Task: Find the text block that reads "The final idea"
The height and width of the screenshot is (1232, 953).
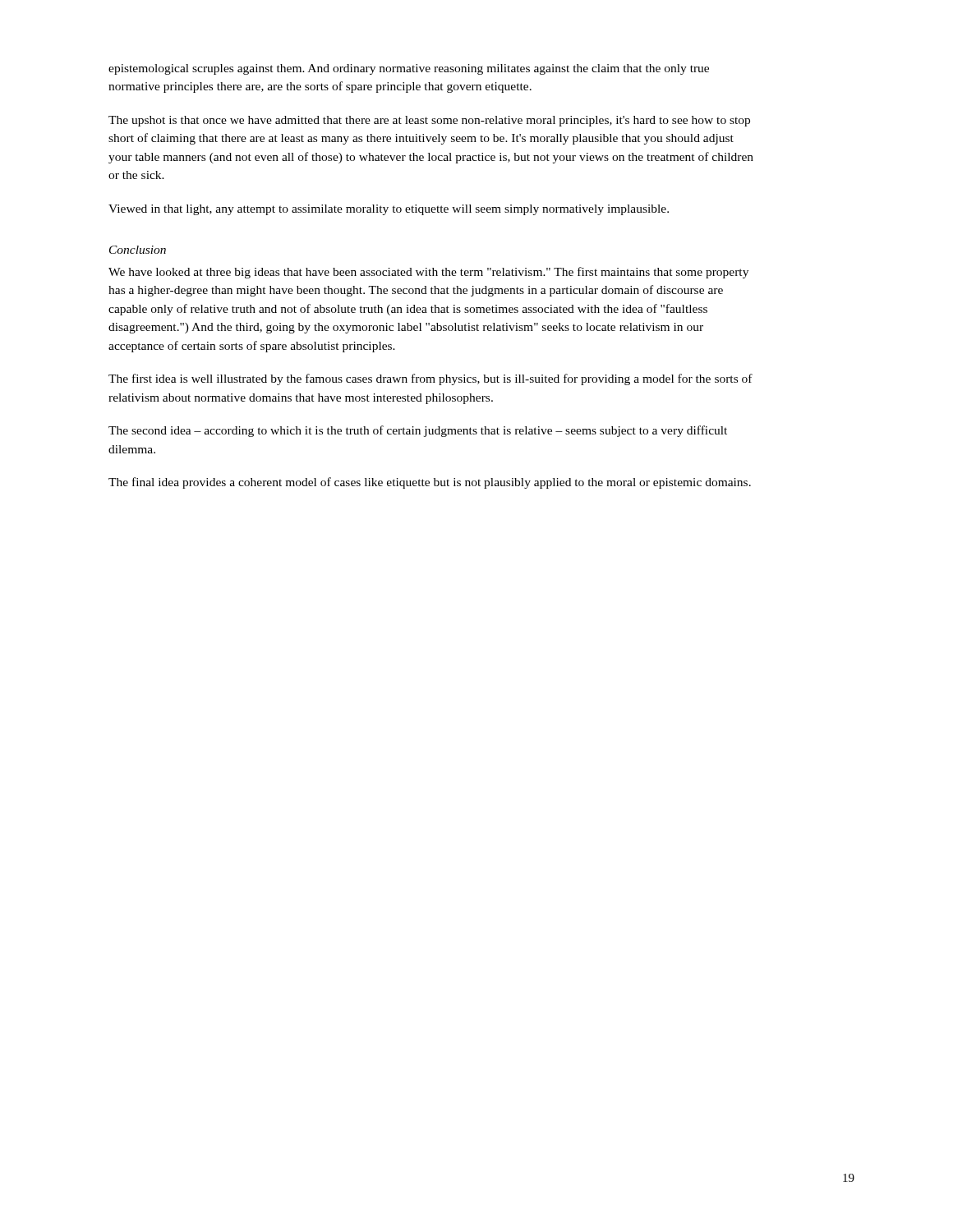Action: click(430, 482)
